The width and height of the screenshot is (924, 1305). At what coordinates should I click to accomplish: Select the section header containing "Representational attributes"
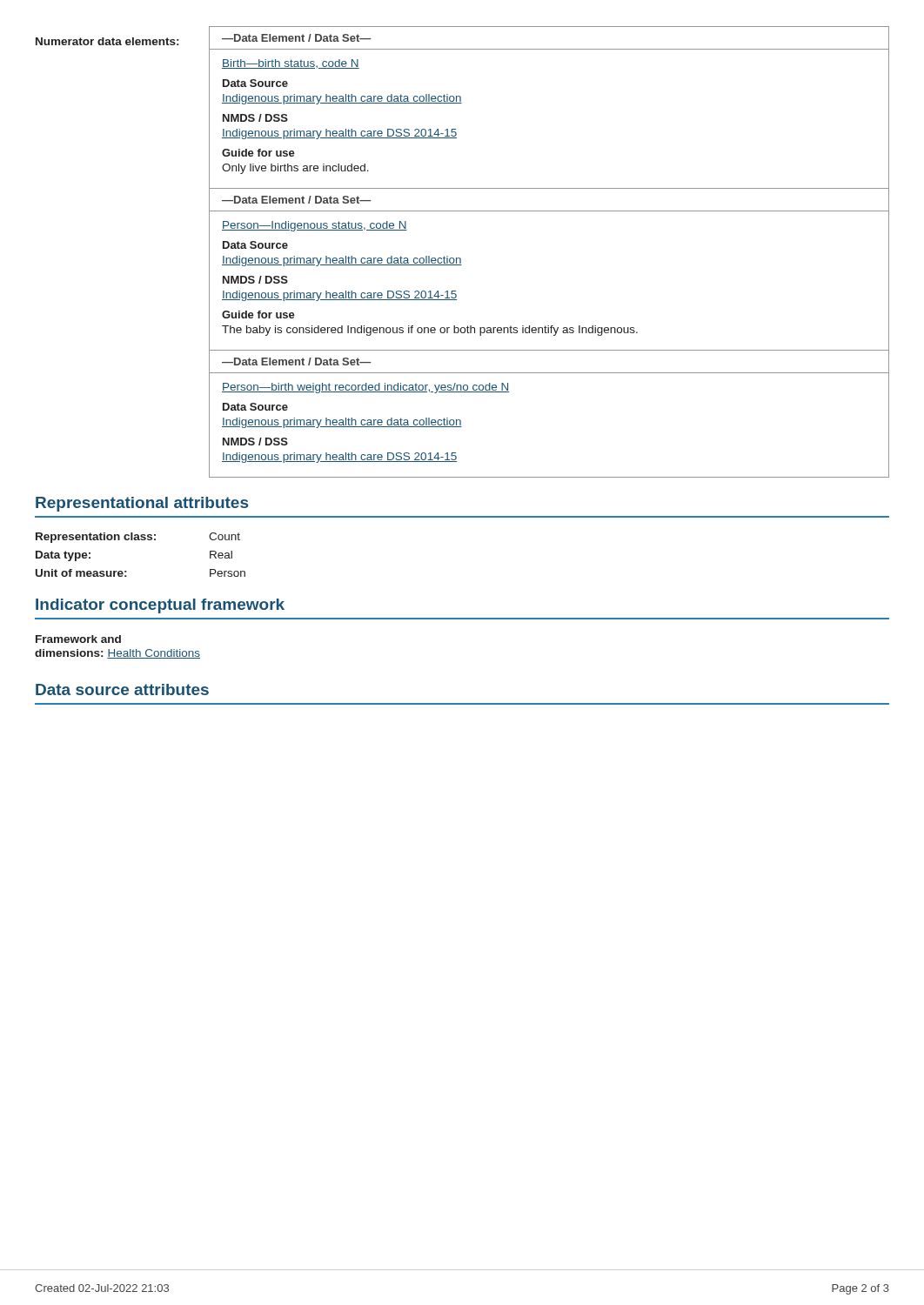142,502
